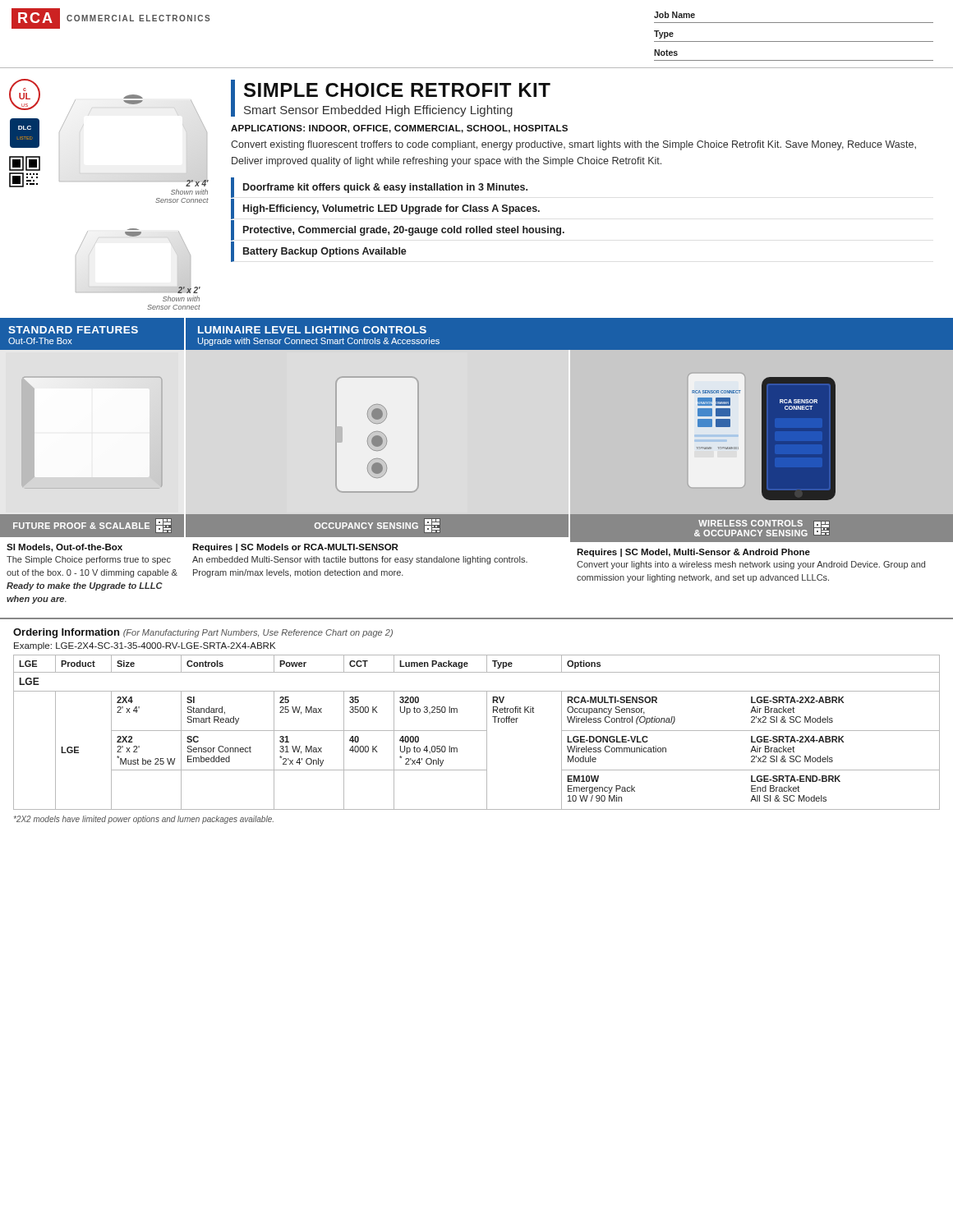Find the caption containing "WIRELESS CONTROLS& OCCUPANCY SENSING"
Viewport: 953px width, 1232px height.
click(762, 528)
